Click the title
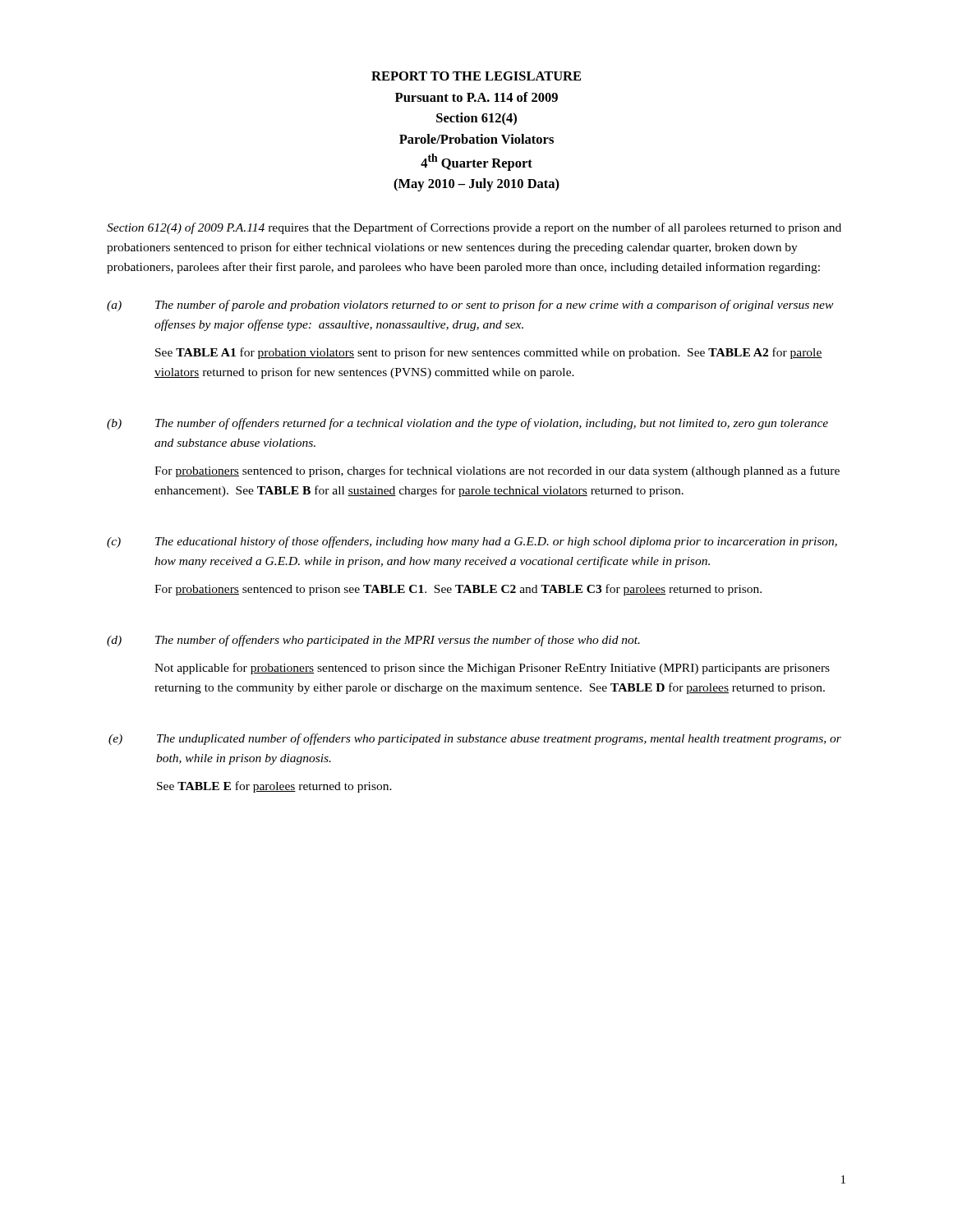Viewport: 953px width, 1232px height. 476,130
